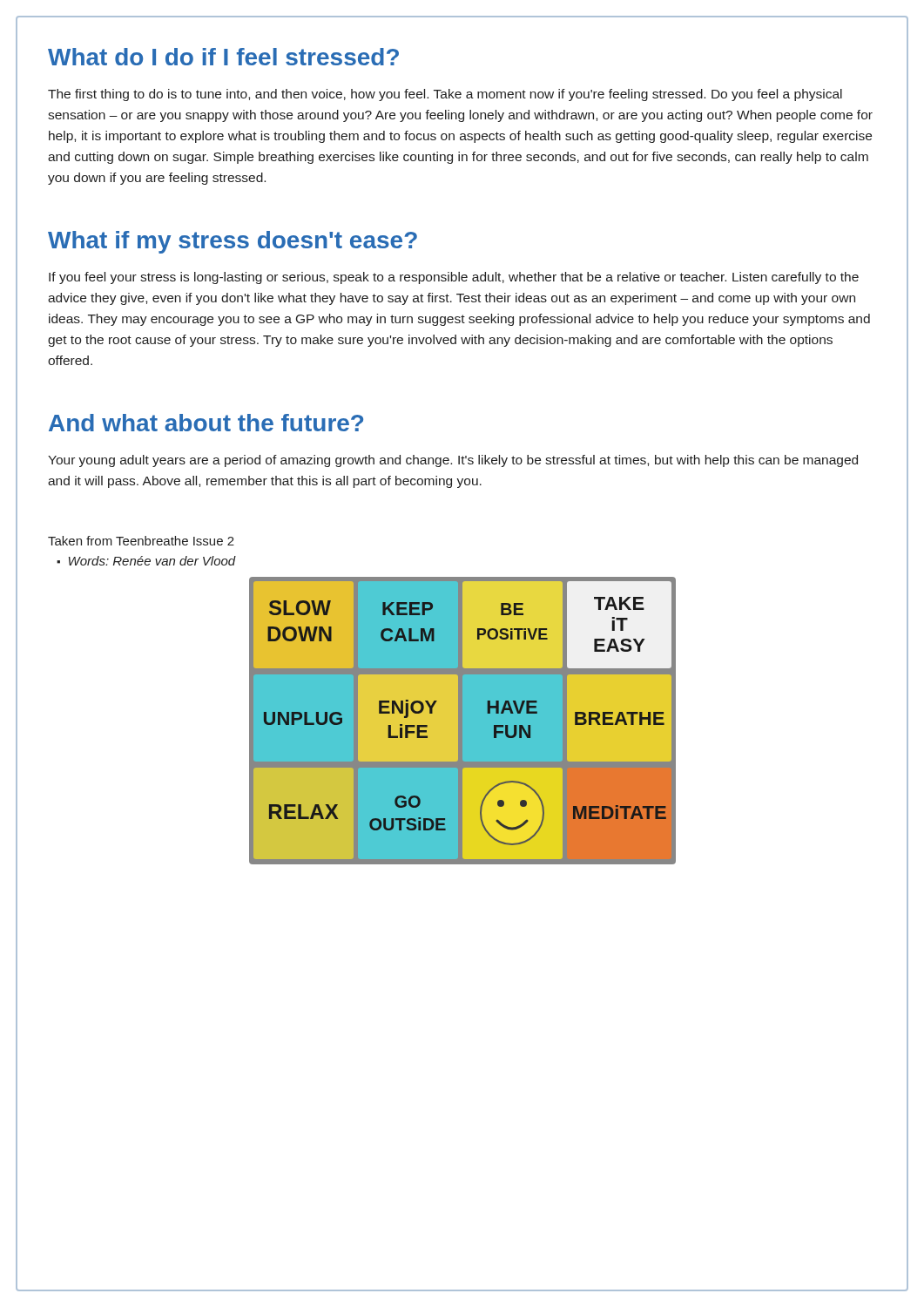Point to the text block starting "Taken from Teenbreathe"

click(141, 541)
